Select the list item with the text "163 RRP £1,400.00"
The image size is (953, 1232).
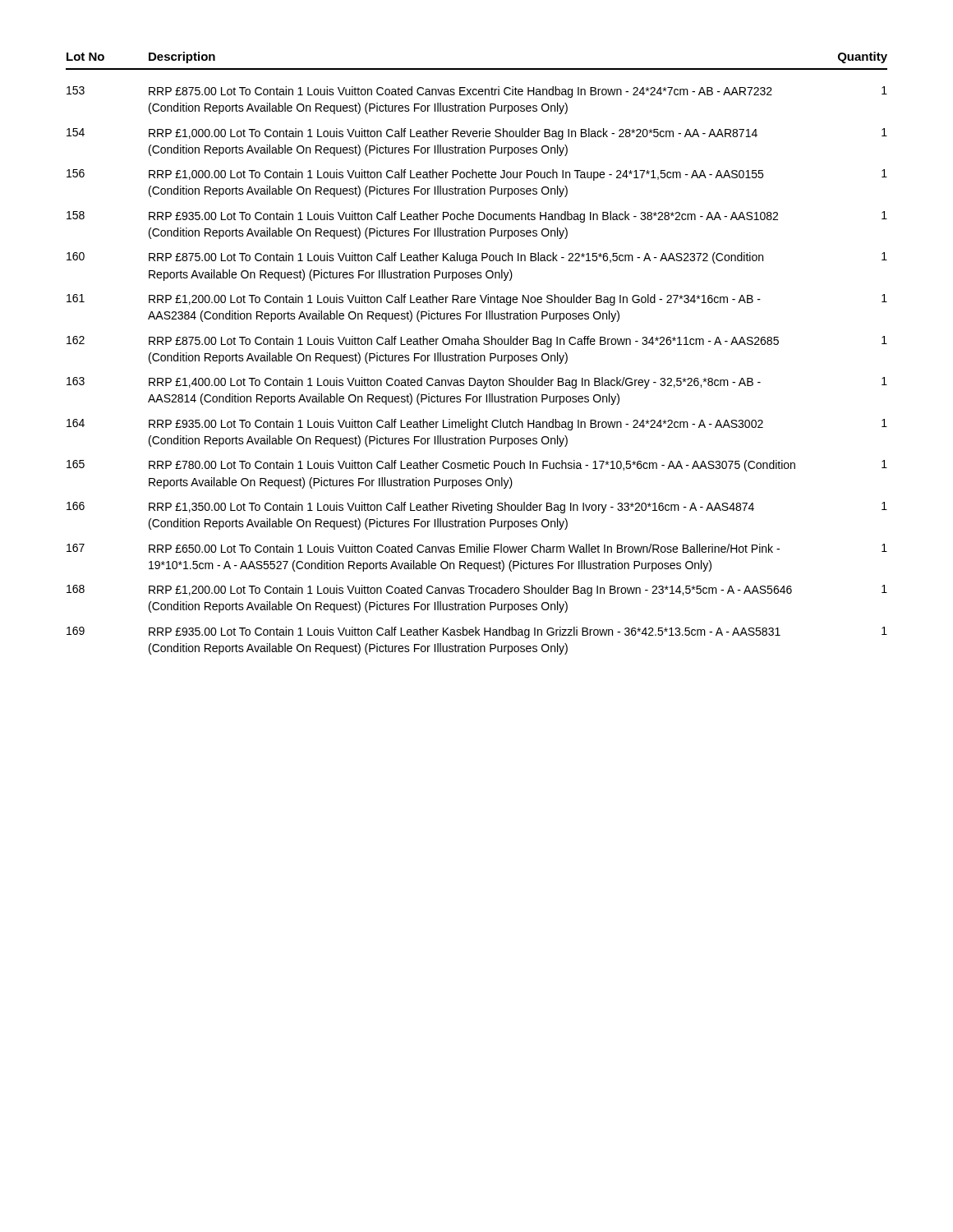point(476,390)
